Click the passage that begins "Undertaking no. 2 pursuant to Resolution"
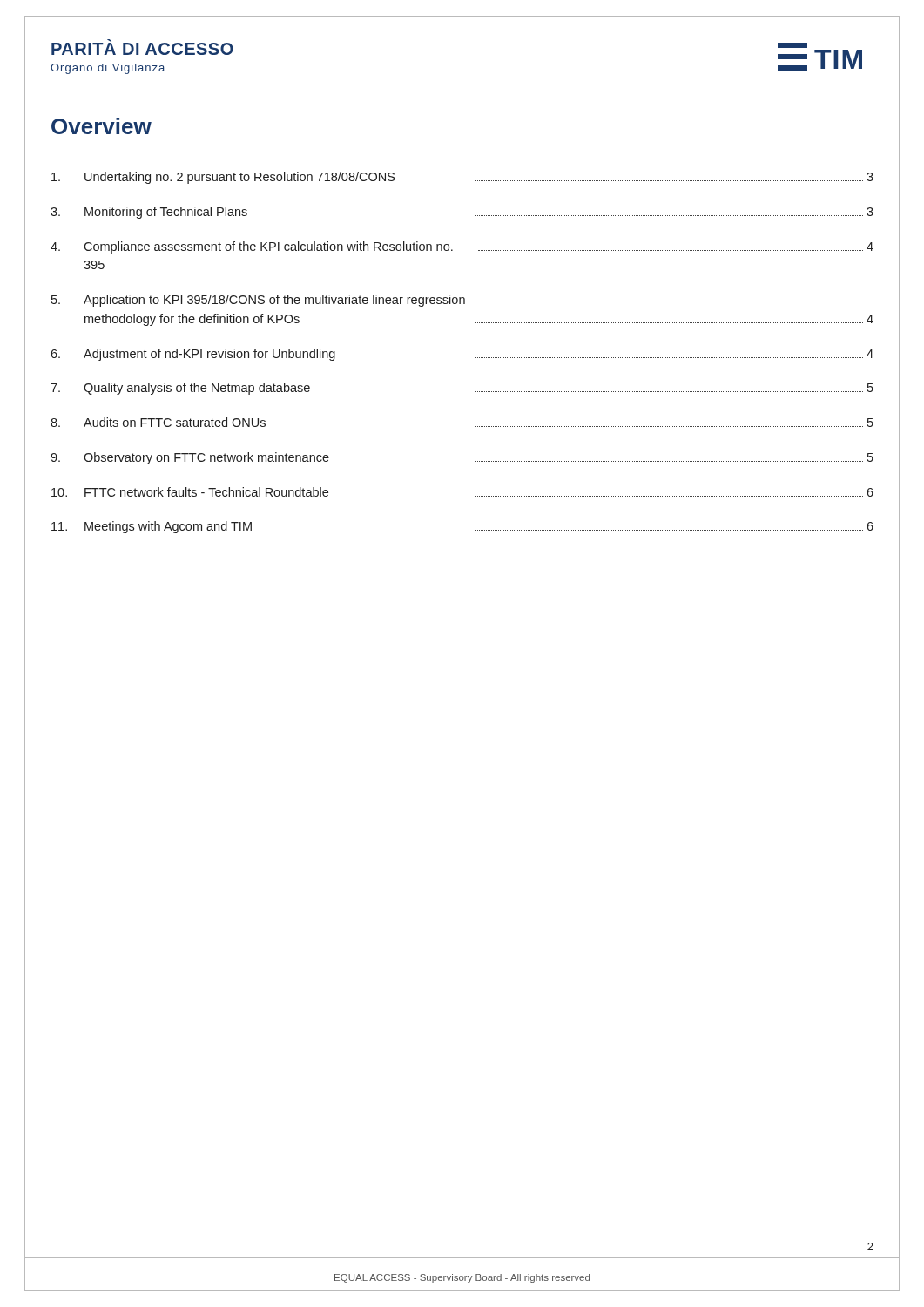924x1307 pixels. pos(234,177)
